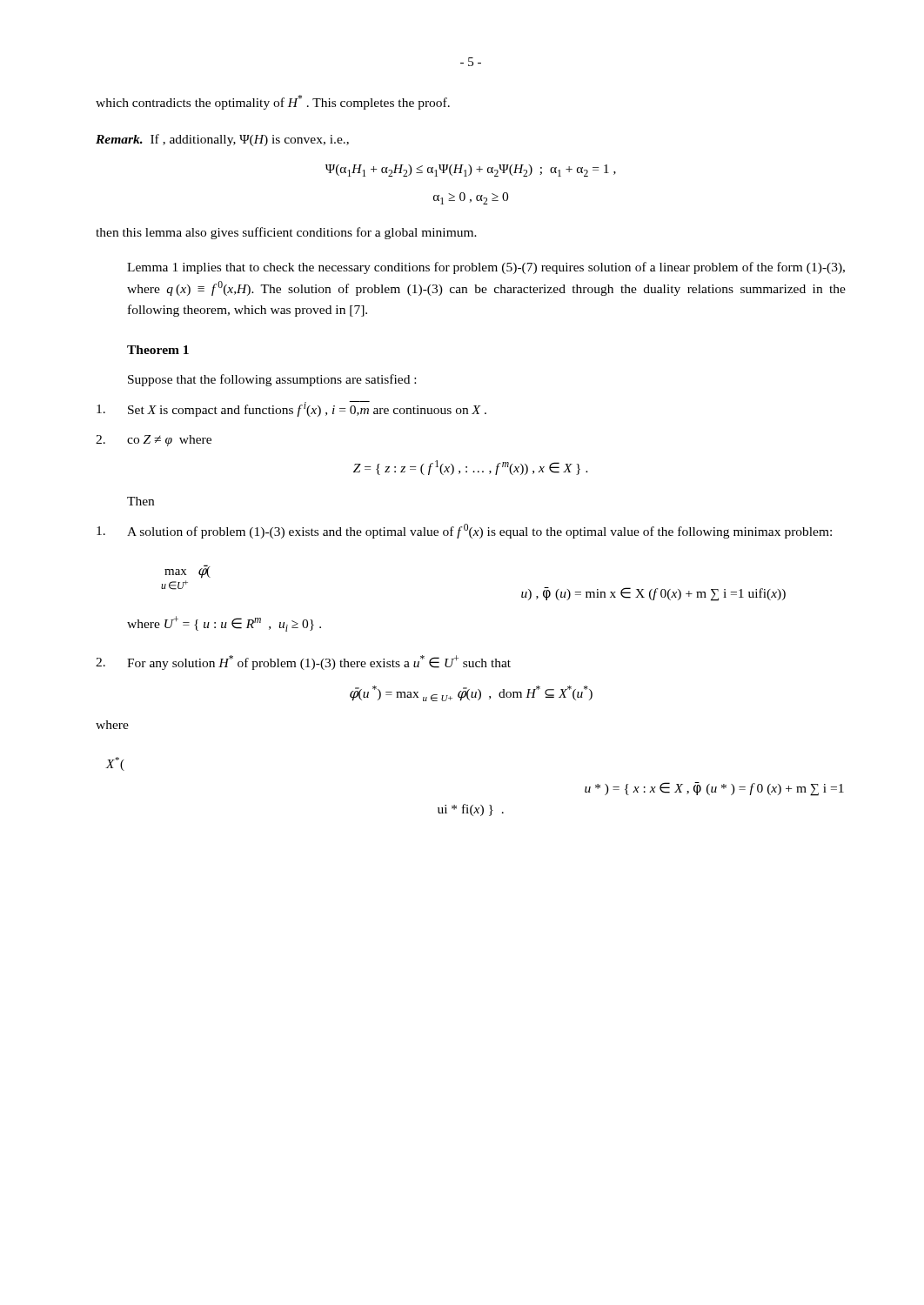Where is the passage that starts "A solution of problem (1)-(3) exists"?
The image size is (924, 1305).
pos(471,531)
